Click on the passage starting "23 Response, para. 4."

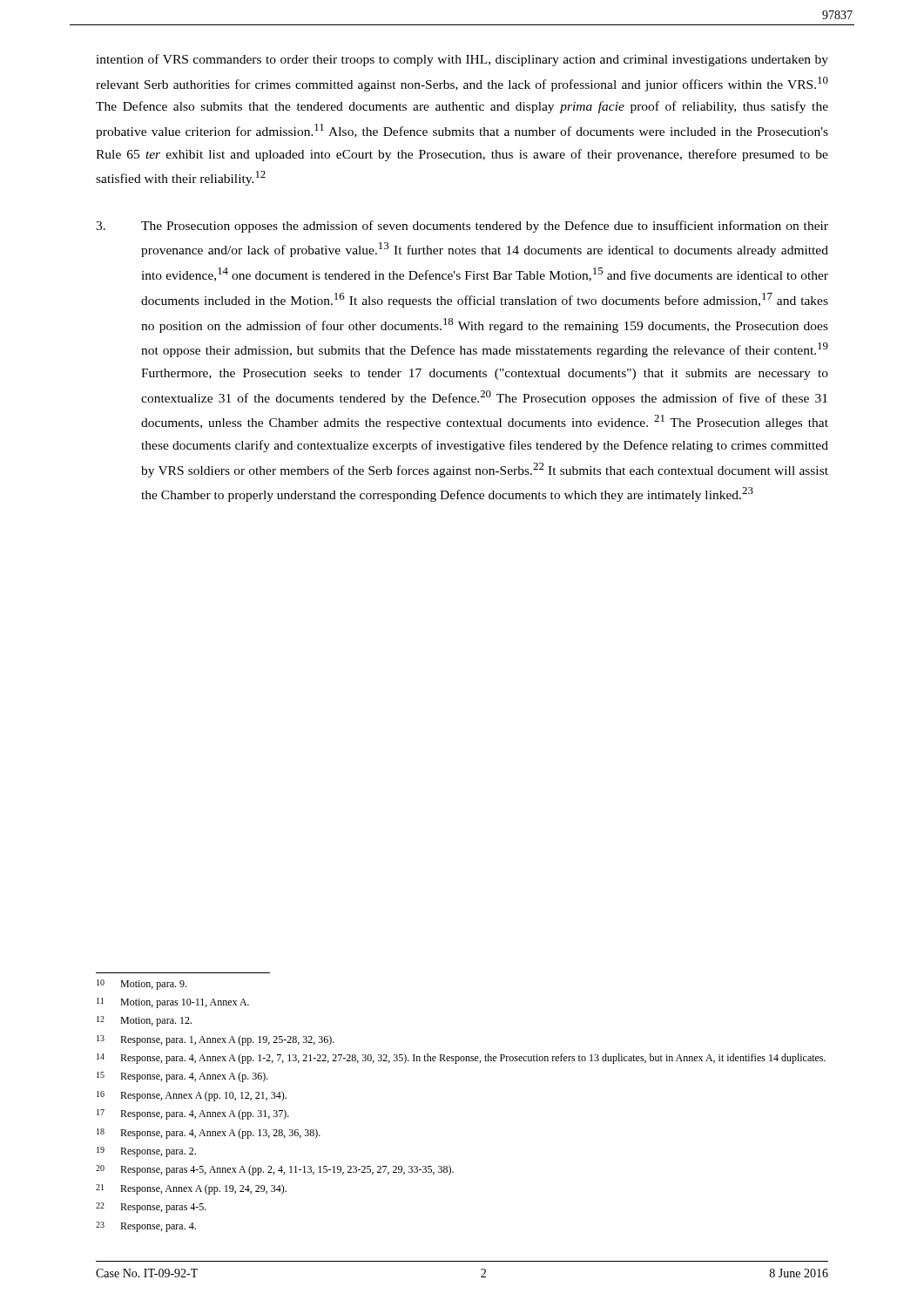pyautogui.click(x=146, y=1227)
